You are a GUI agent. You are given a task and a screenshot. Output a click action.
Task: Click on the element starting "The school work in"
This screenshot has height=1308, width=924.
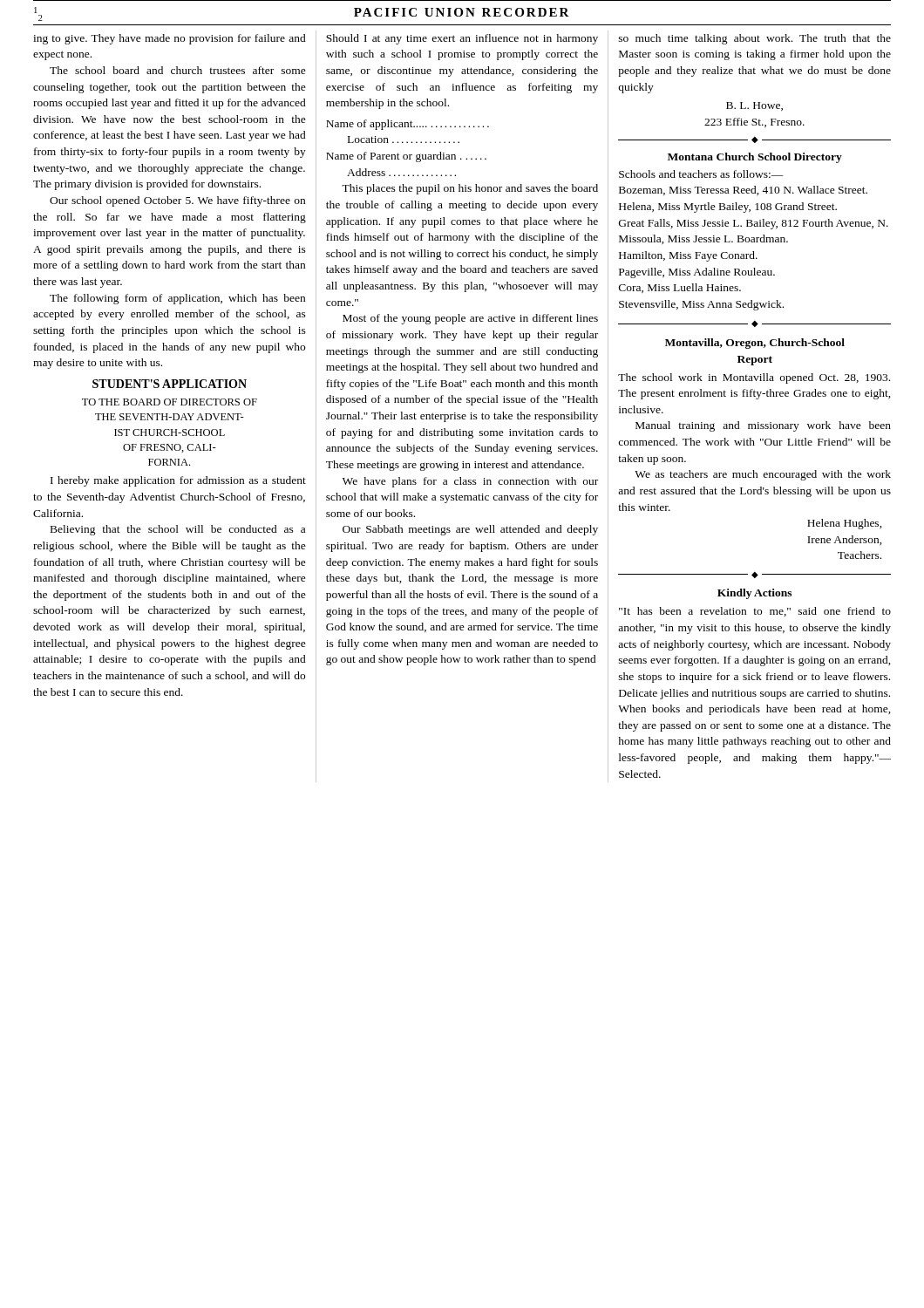[x=755, y=467]
